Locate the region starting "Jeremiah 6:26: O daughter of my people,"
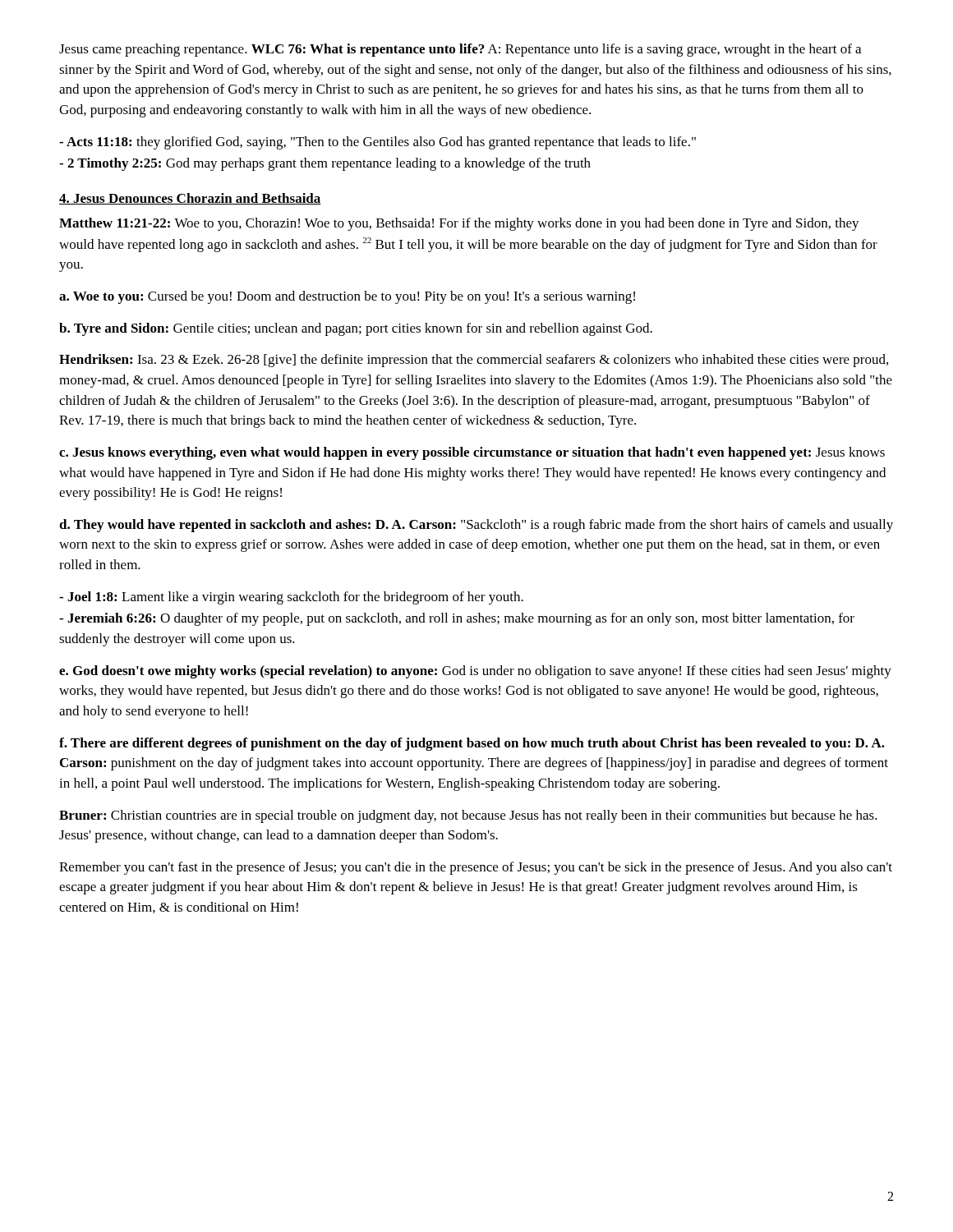Screen dimensions: 1232x953 [x=457, y=629]
